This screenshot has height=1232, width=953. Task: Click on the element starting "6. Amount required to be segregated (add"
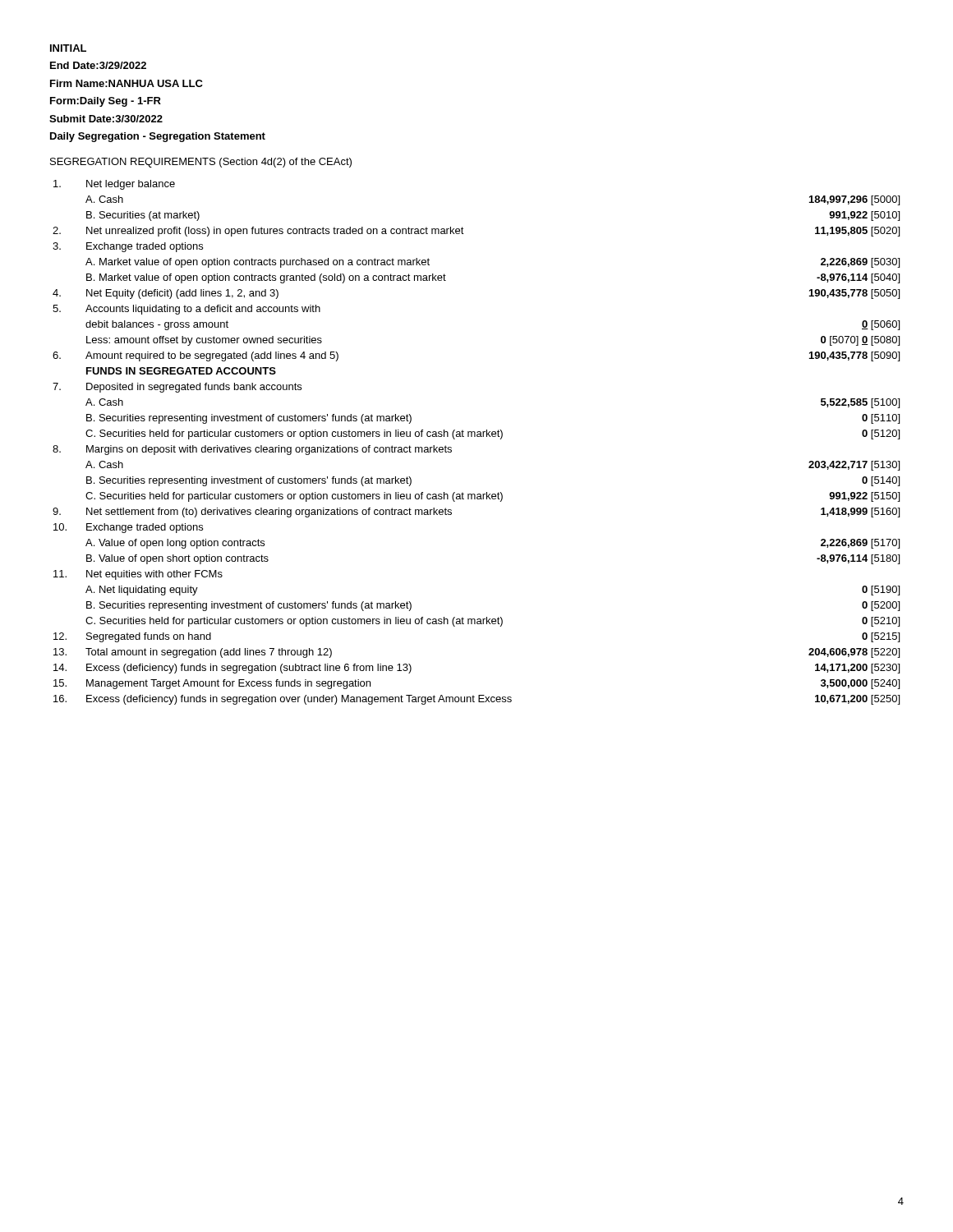coord(216,356)
